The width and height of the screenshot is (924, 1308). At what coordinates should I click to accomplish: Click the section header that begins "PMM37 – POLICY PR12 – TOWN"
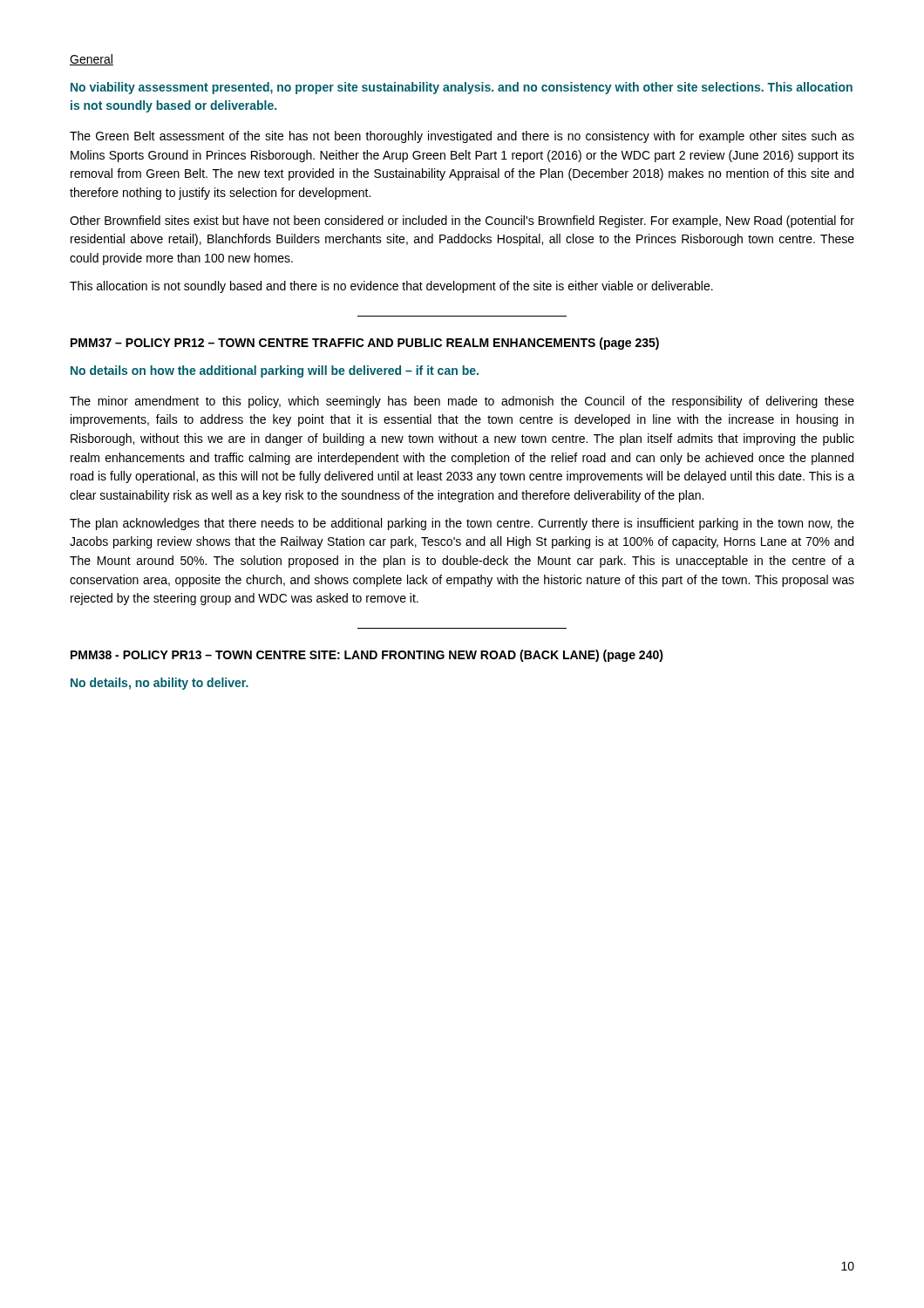[365, 342]
